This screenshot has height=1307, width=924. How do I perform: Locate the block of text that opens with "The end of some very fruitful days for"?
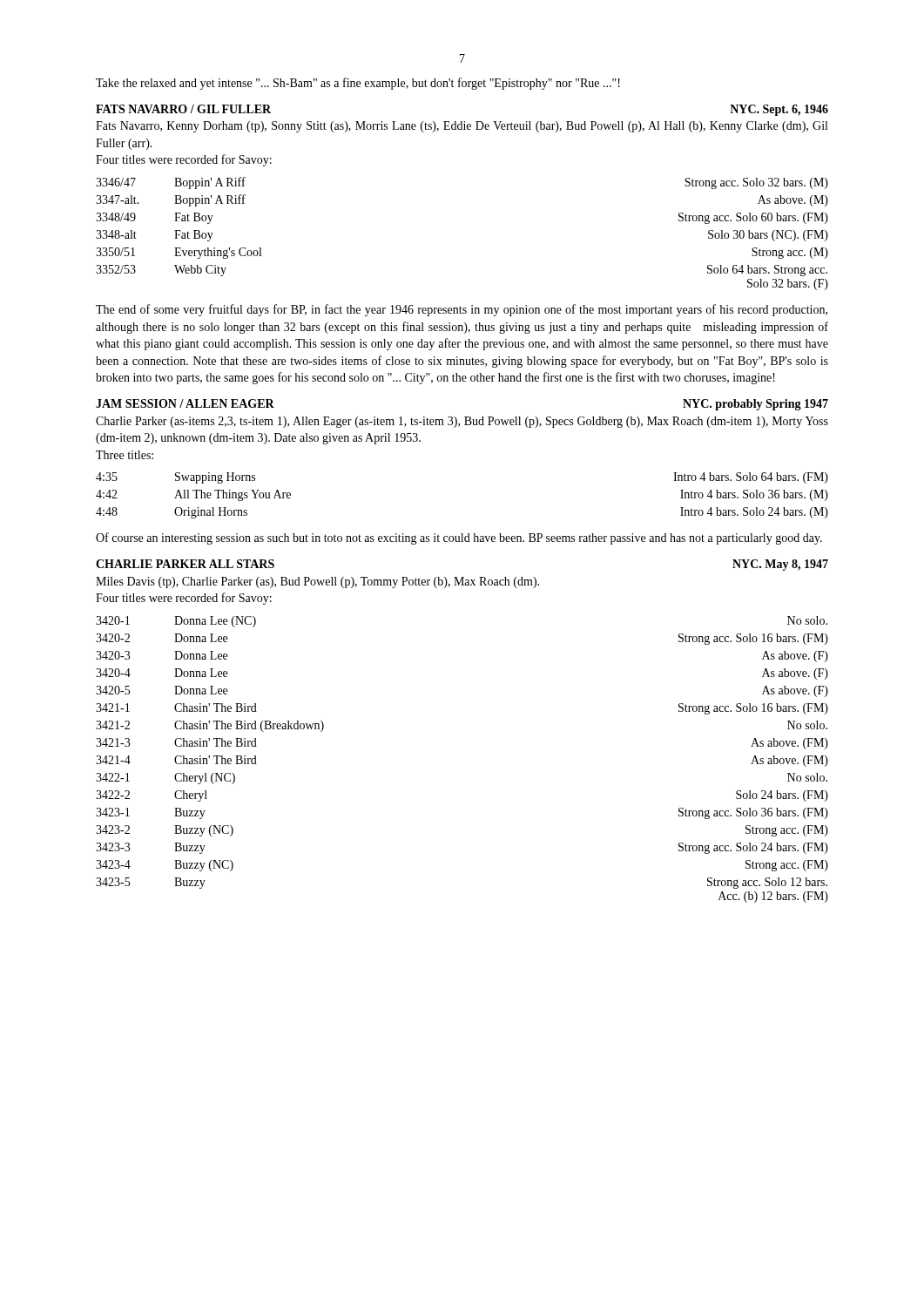(x=462, y=344)
